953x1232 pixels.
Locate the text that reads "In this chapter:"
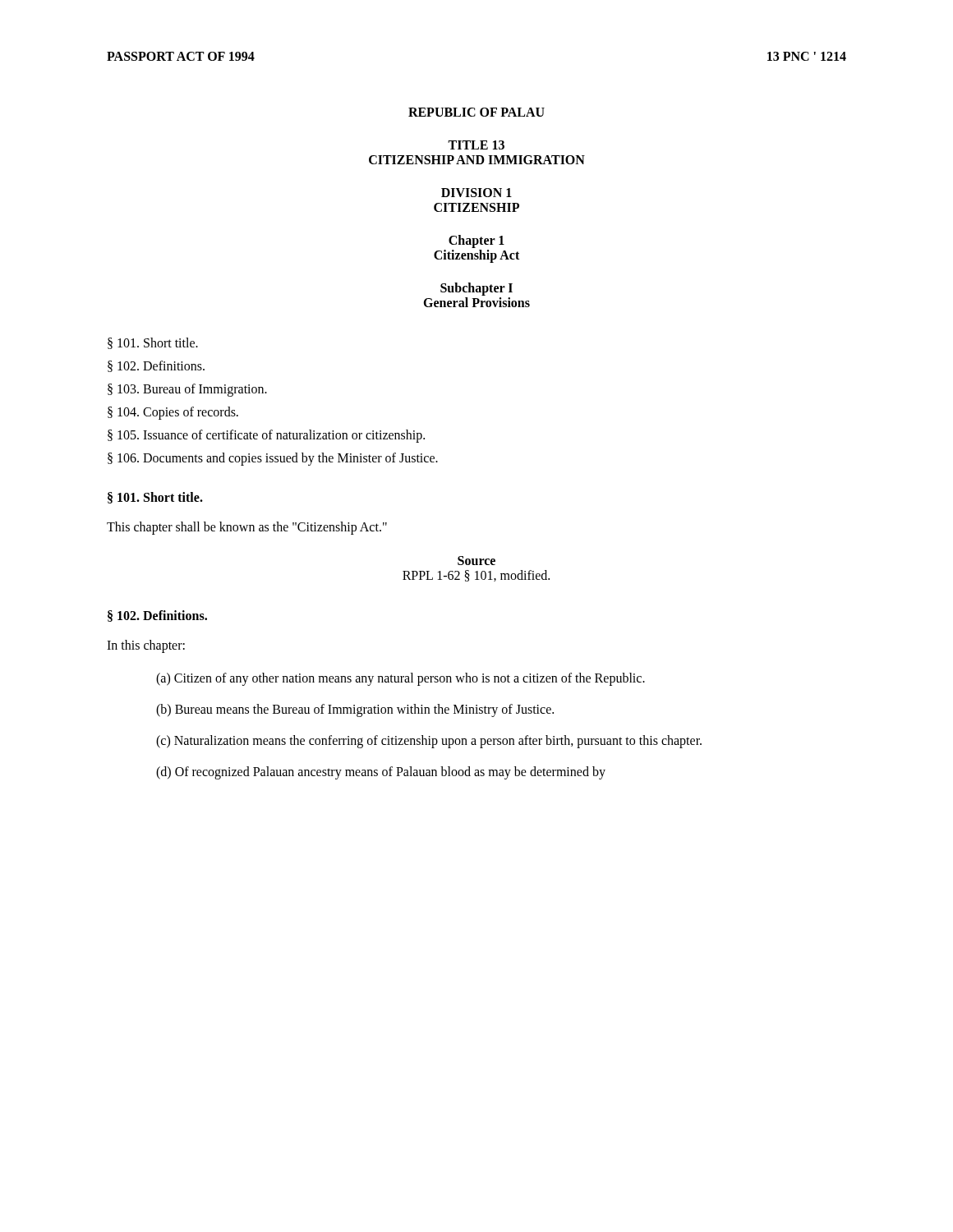(x=146, y=645)
